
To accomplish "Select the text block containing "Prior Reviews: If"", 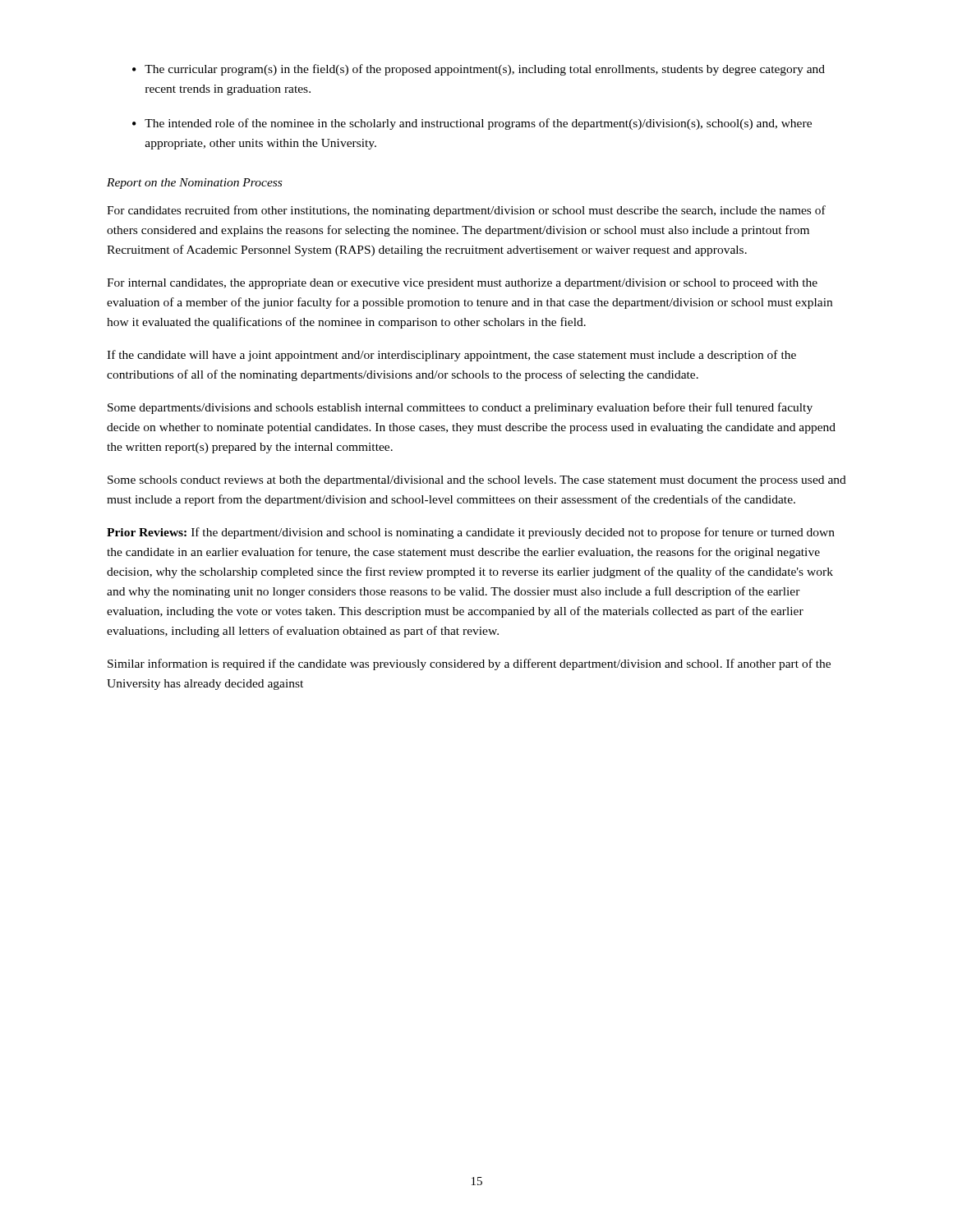I will pyautogui.click(x=471, y=581).
